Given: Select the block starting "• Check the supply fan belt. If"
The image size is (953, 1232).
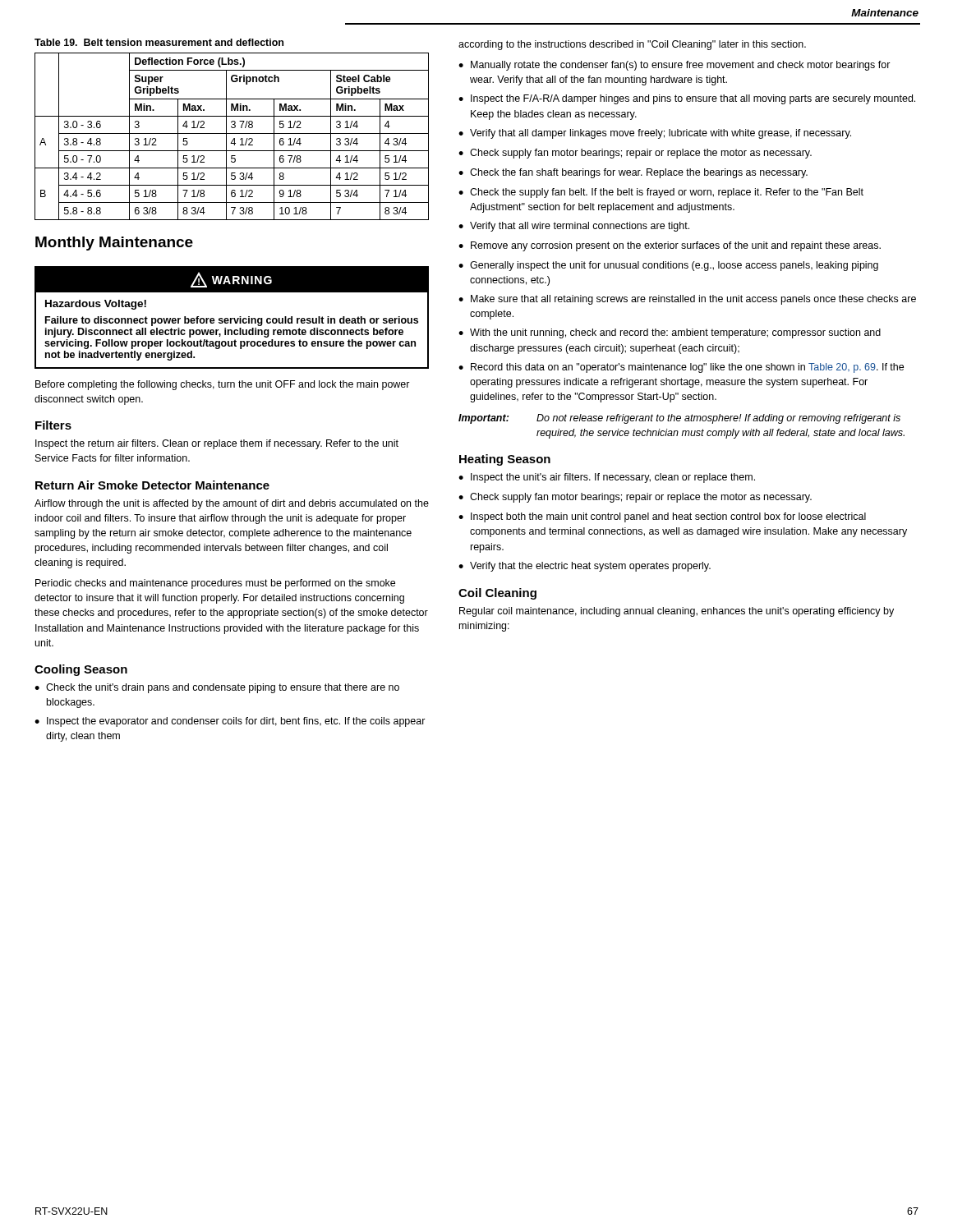Looking at the screenshot, I should pyautogui.click(x=688, y=199).
